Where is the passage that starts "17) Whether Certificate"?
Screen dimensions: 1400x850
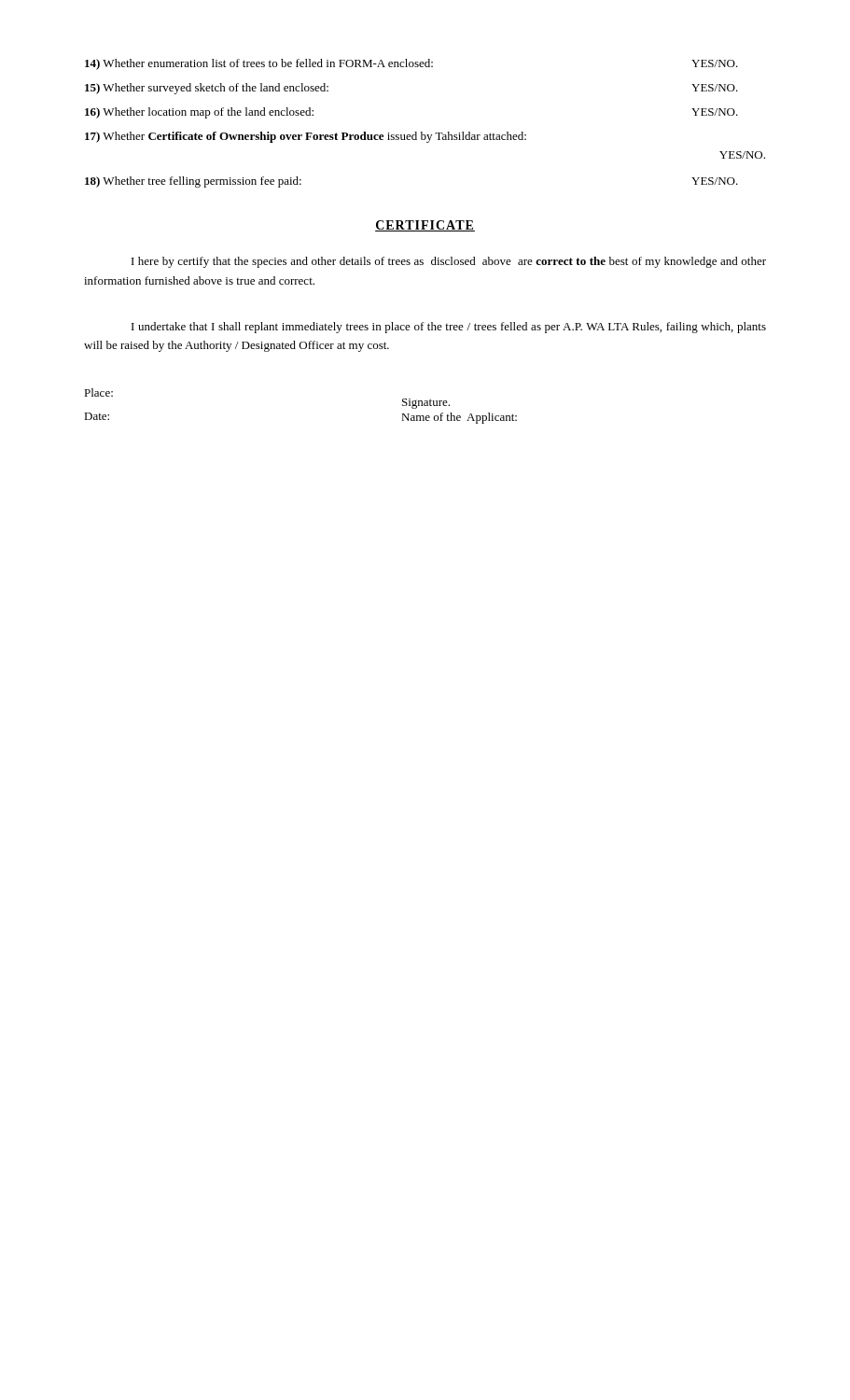pyautogui.click(x=305, y=136)
